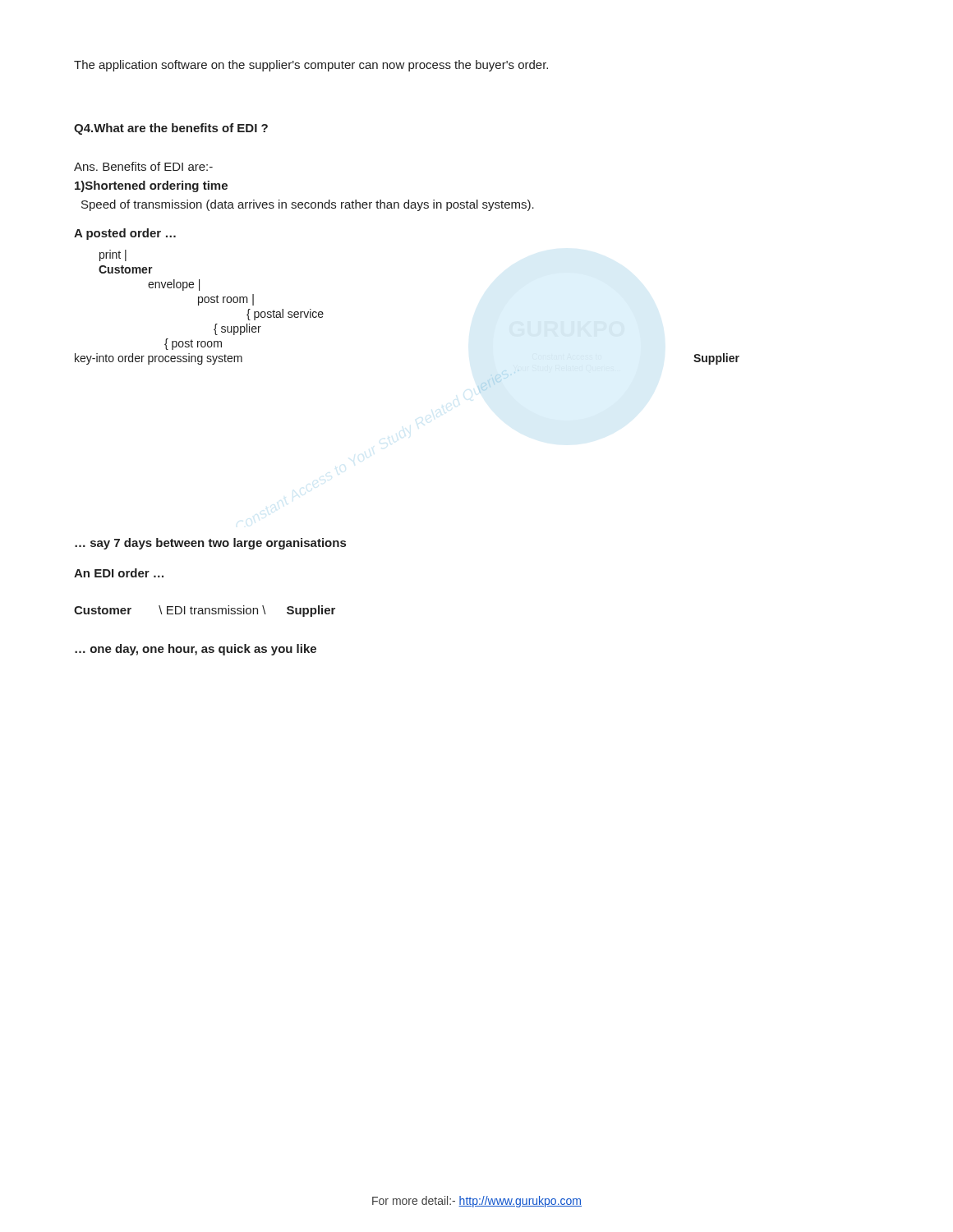The height and width of the screenshot is (1232, 953).
Task: Navigate to the passage starting "Customer \ EDI transmission \ Supplier"
Action: pos(205,610)
